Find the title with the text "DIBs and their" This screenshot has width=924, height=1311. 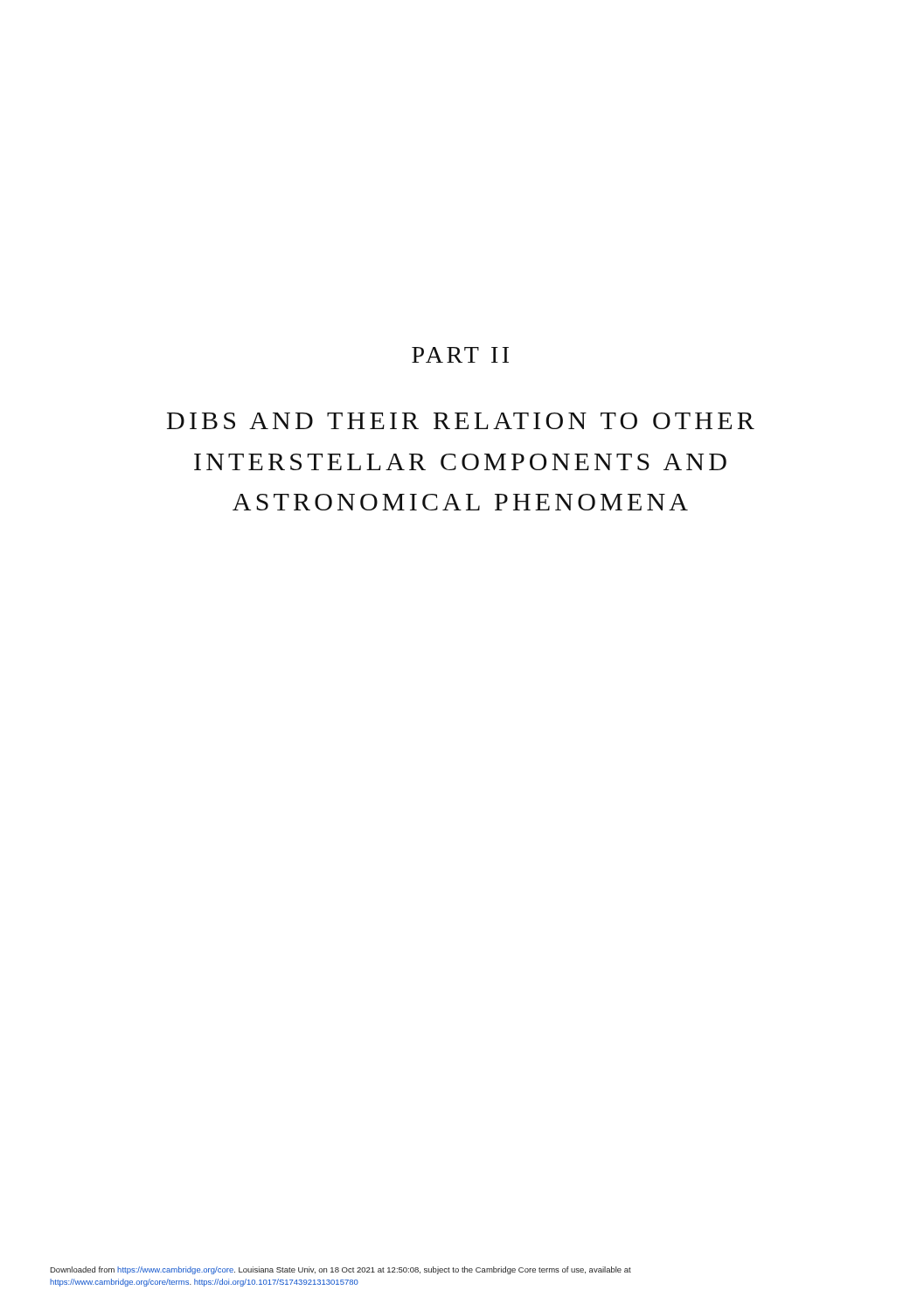pyautogui.click(x=462, y=461)
